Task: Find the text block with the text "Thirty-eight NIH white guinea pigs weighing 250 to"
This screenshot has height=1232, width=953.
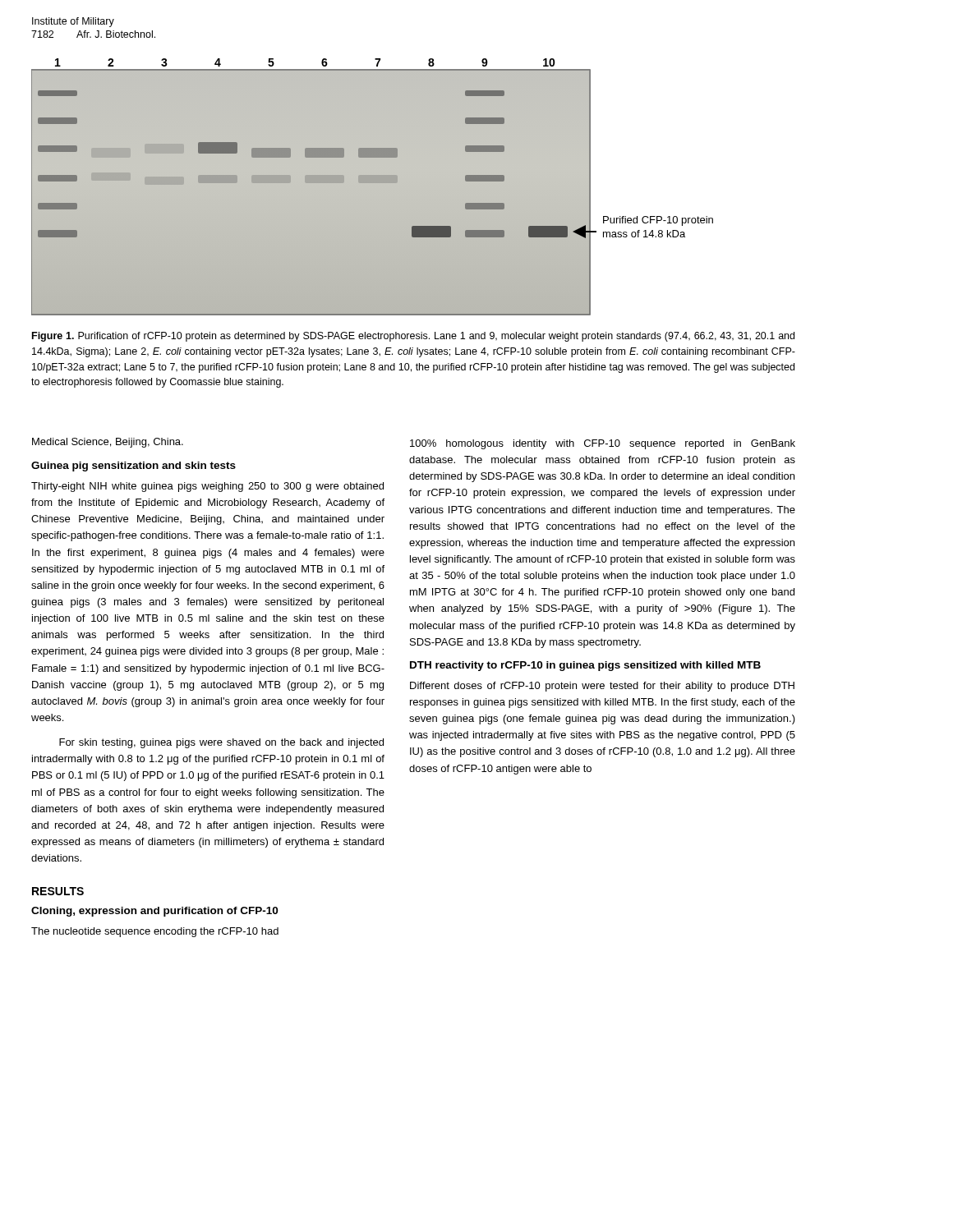Action: (208, 602)
